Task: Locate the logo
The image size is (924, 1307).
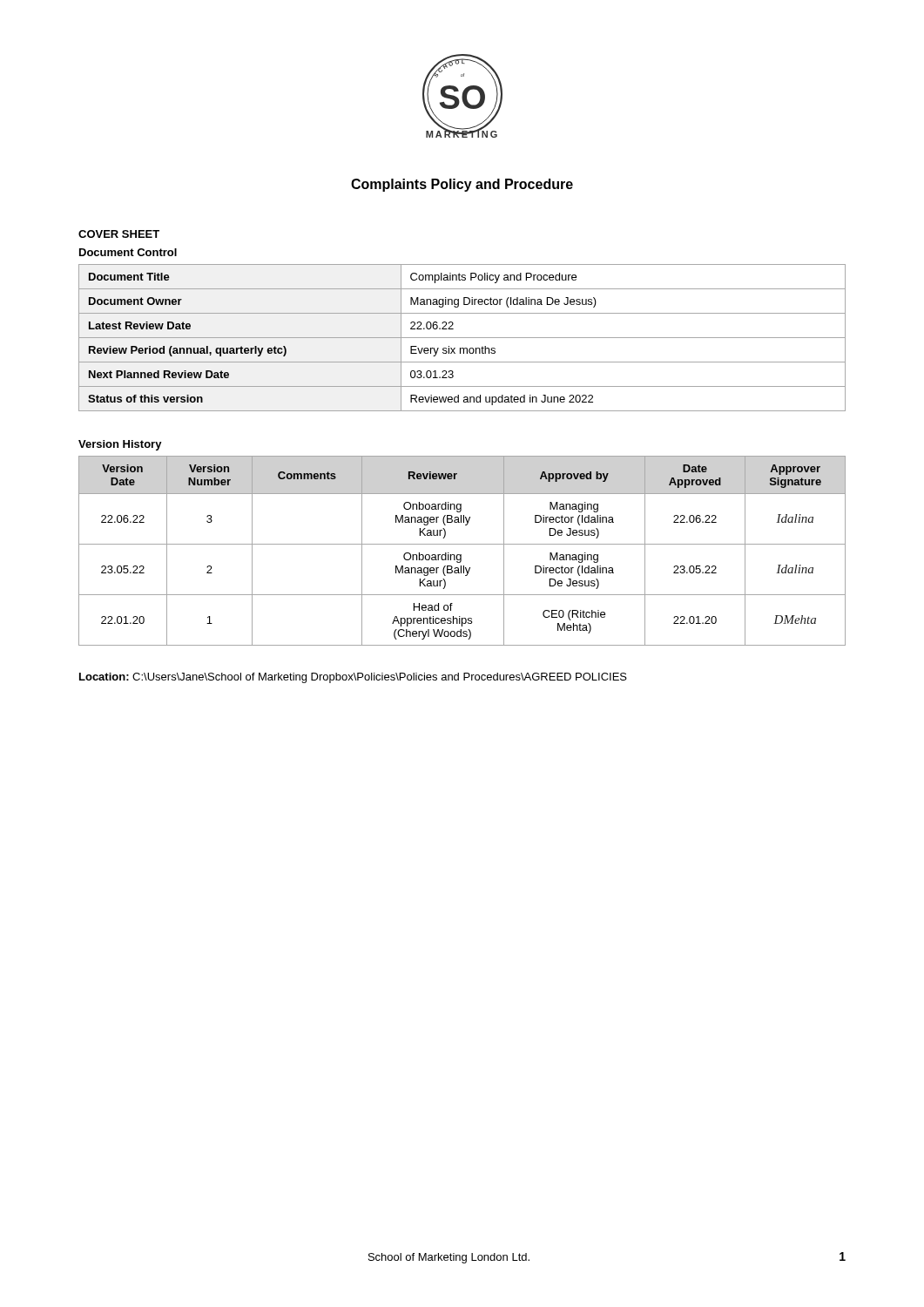Action: click(x=462, y=101)
